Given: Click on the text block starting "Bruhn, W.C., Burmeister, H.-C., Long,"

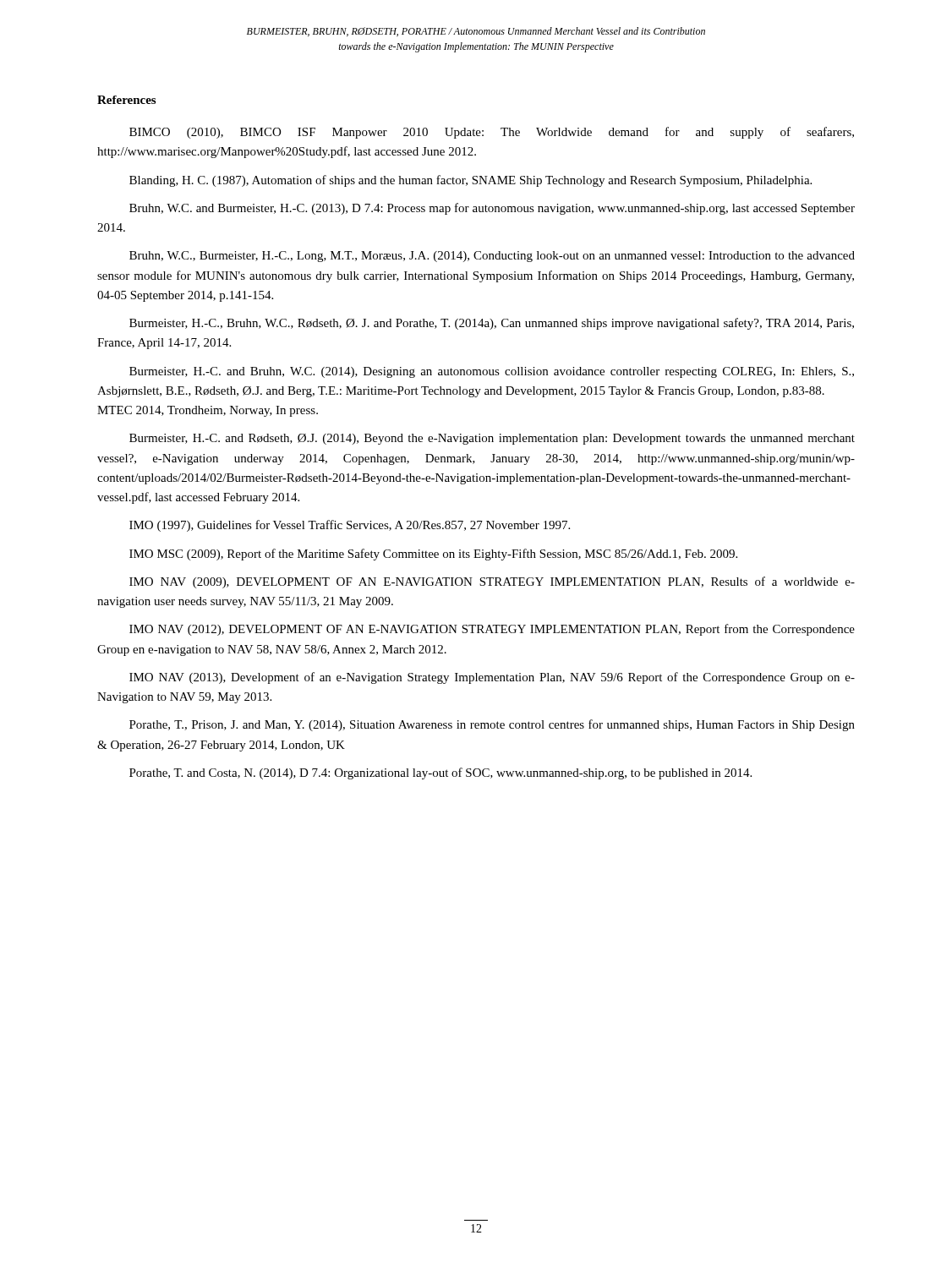Looking at the screenshot, I should 476,275.
